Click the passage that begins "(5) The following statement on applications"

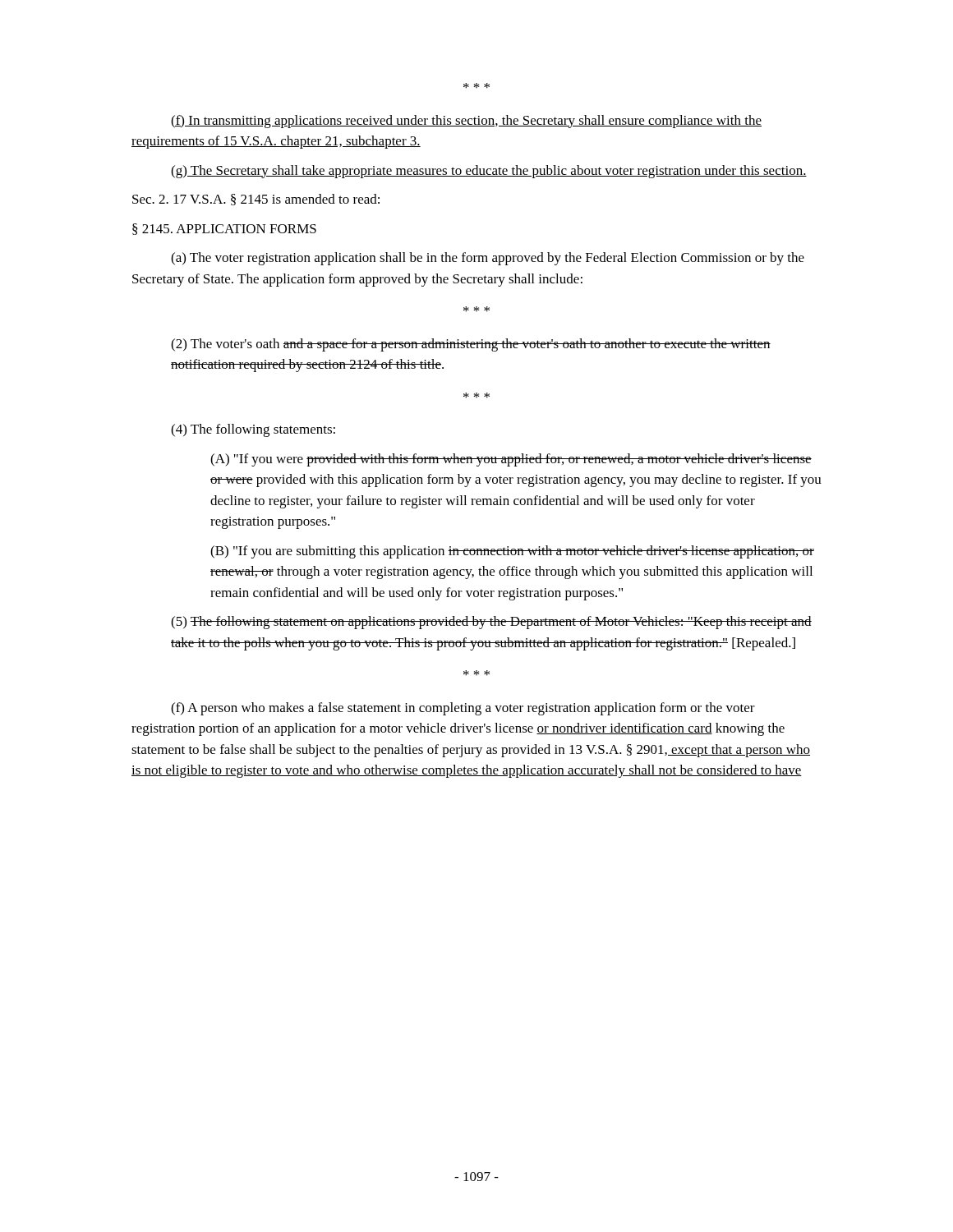496,632
